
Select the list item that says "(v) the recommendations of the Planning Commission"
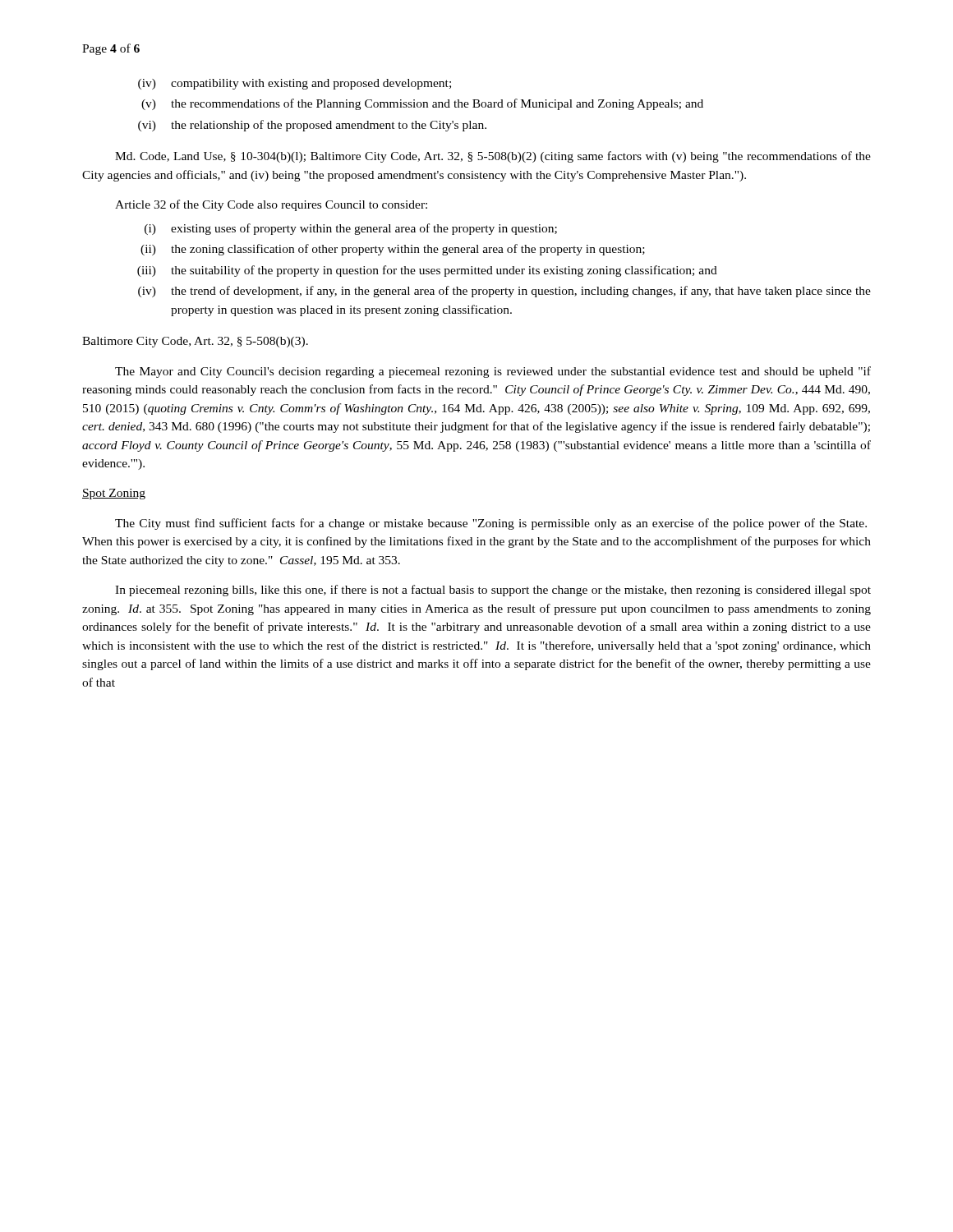pos(476,104)
